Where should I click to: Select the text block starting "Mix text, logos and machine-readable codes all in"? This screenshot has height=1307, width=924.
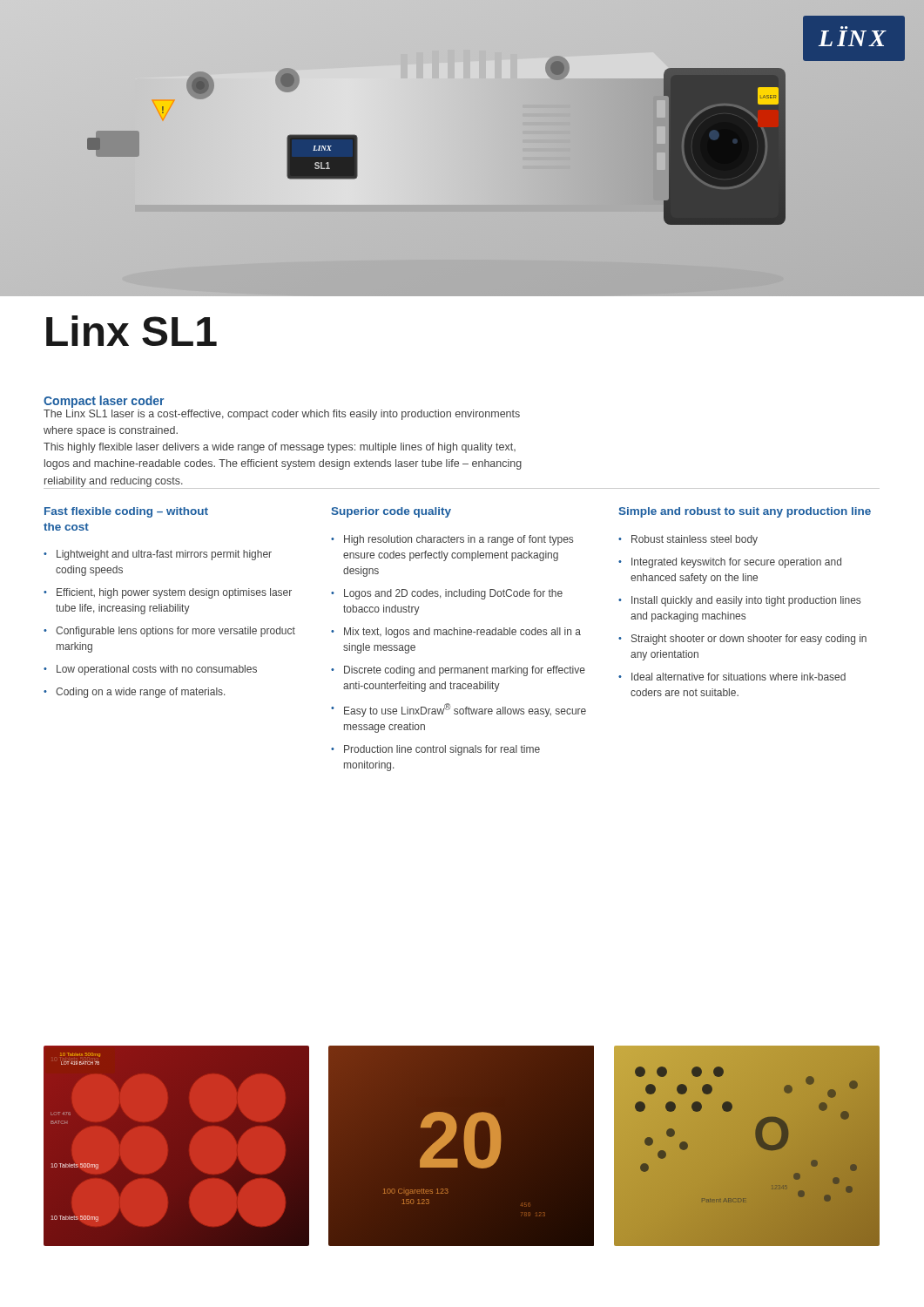(x=462, y=639)
